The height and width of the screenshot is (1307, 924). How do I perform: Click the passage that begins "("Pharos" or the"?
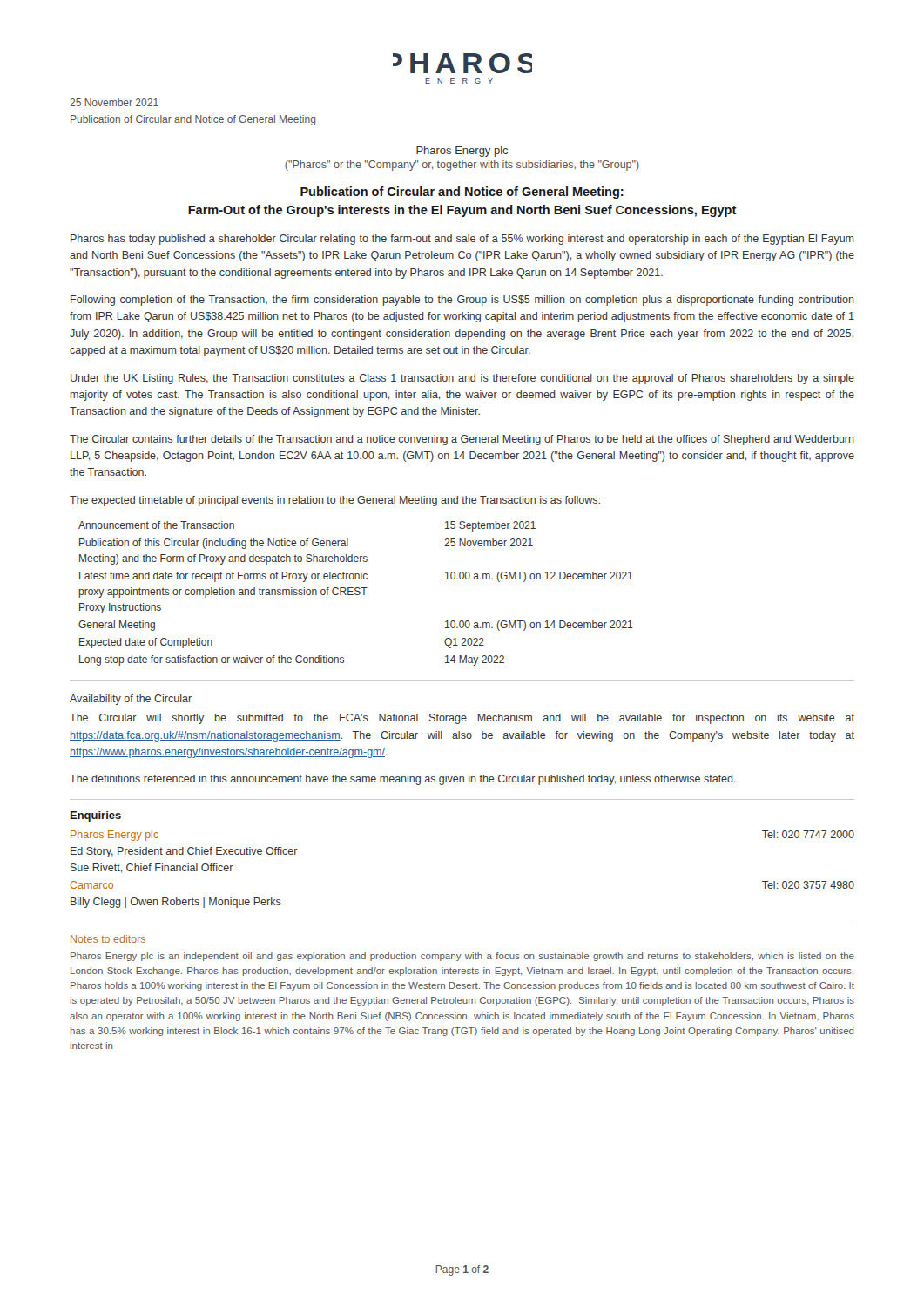[462, 165]
